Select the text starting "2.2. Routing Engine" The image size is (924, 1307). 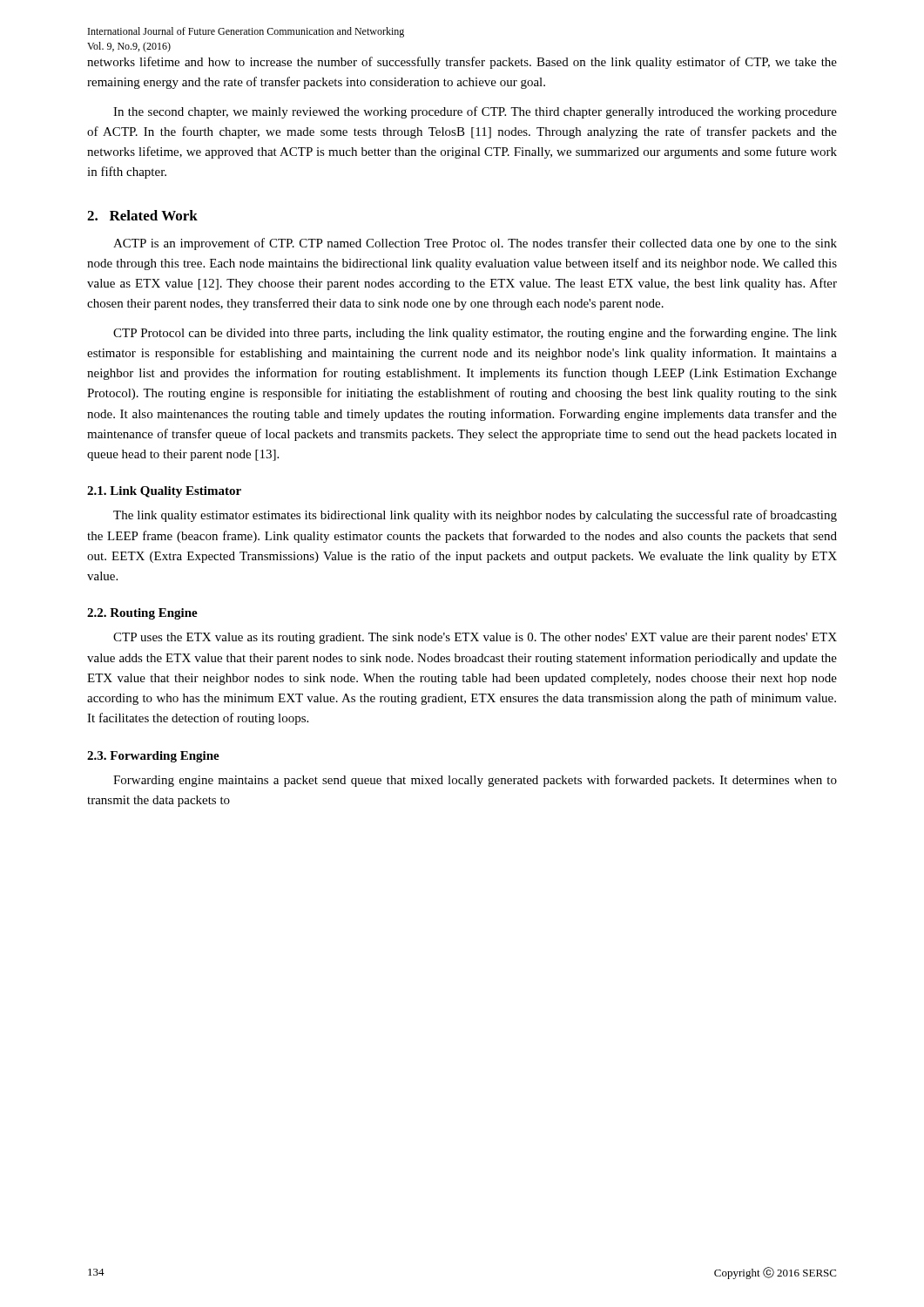pyautogui.click(x=142, y=613)
